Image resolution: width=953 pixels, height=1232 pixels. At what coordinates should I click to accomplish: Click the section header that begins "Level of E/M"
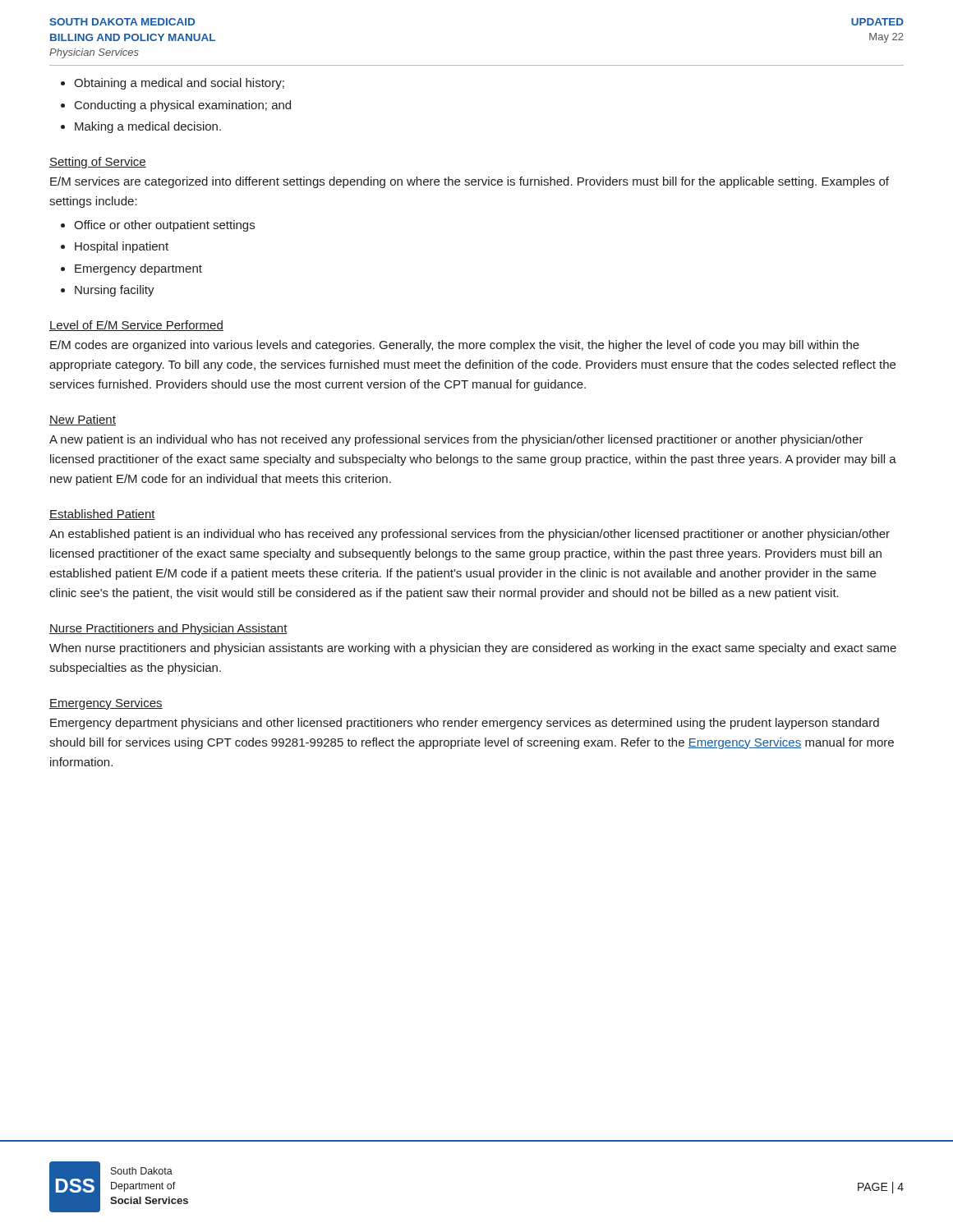pyautogui.click(x=136, y=326)
